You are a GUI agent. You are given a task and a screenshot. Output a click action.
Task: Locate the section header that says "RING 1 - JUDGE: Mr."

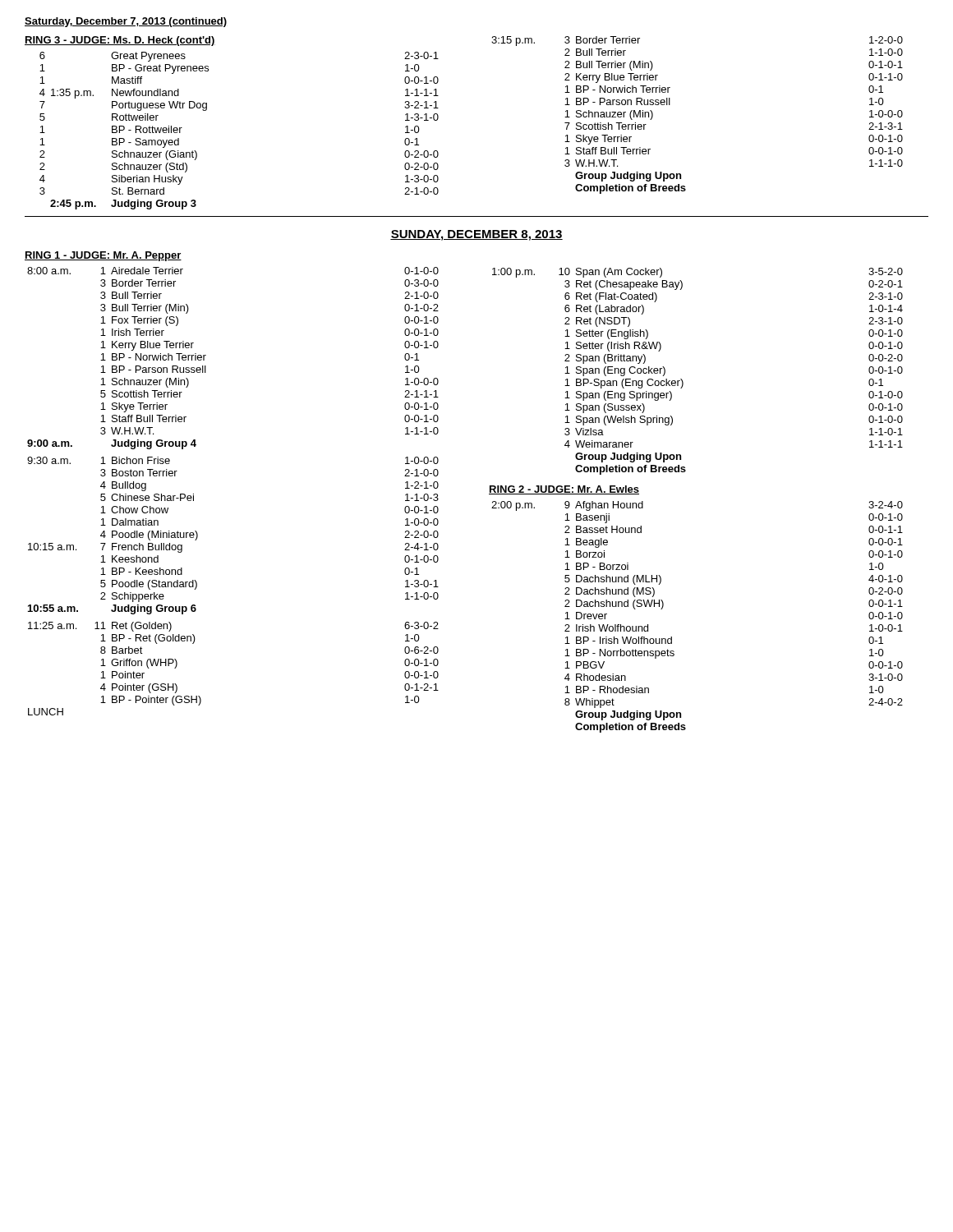[x=103, y=255]
